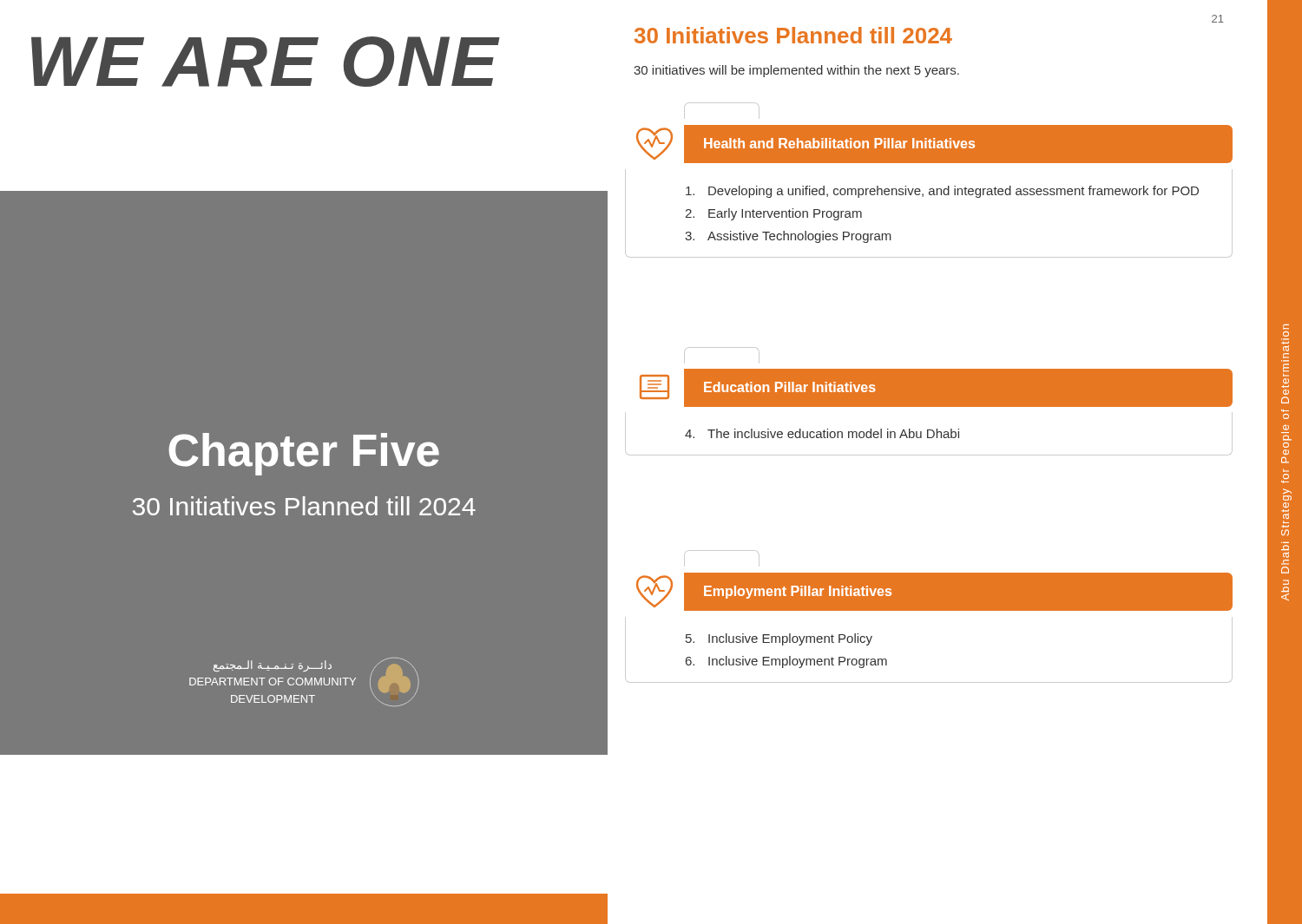1302x924 pixels.
Task: Navigate to the region starting "3. Assistive Technologies Program"
Action: (788, 236)
